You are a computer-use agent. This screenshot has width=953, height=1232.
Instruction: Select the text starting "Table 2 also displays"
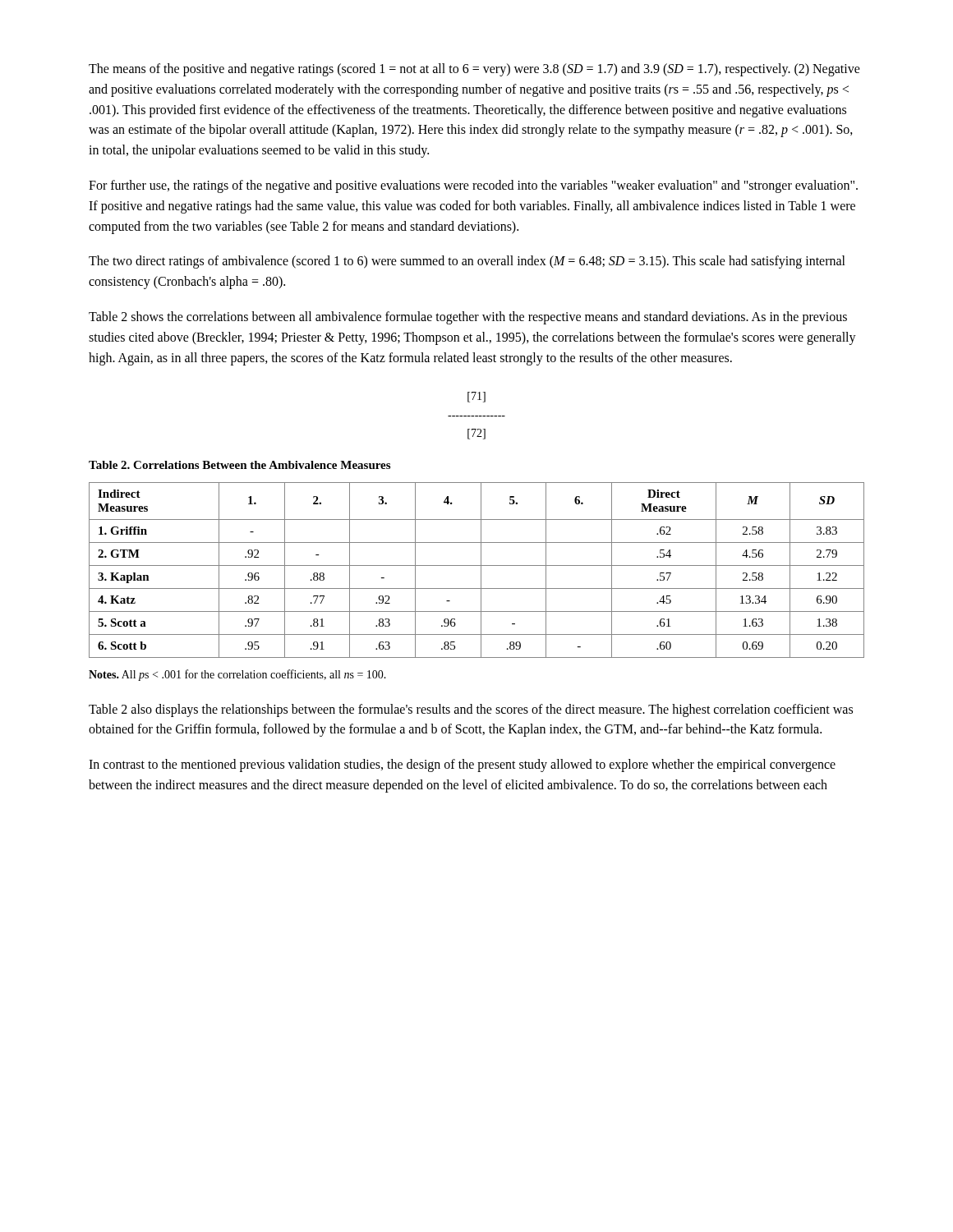tap(471, 719)
